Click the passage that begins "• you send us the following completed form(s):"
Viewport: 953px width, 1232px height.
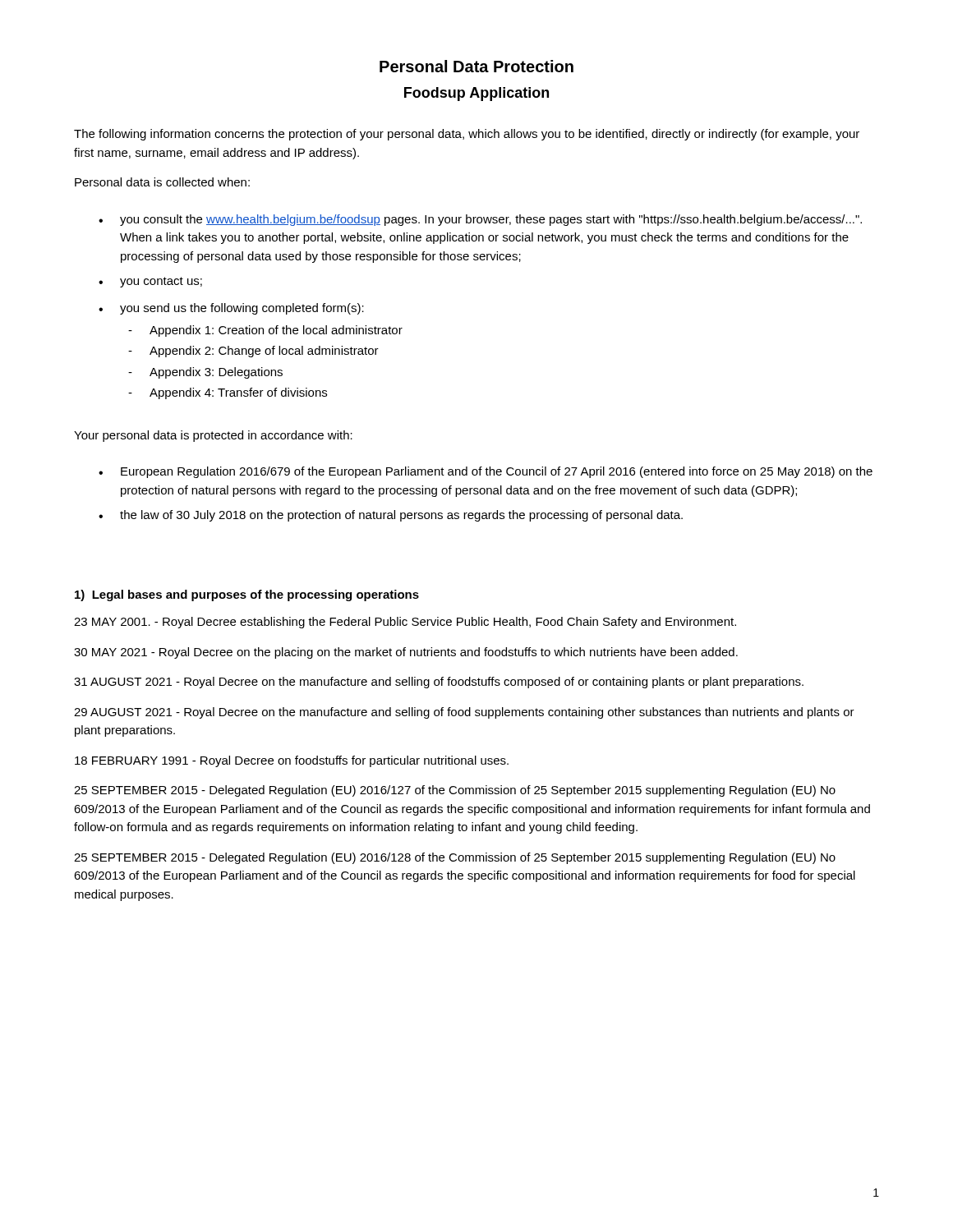pyautogui.click(x=231, y=309)
